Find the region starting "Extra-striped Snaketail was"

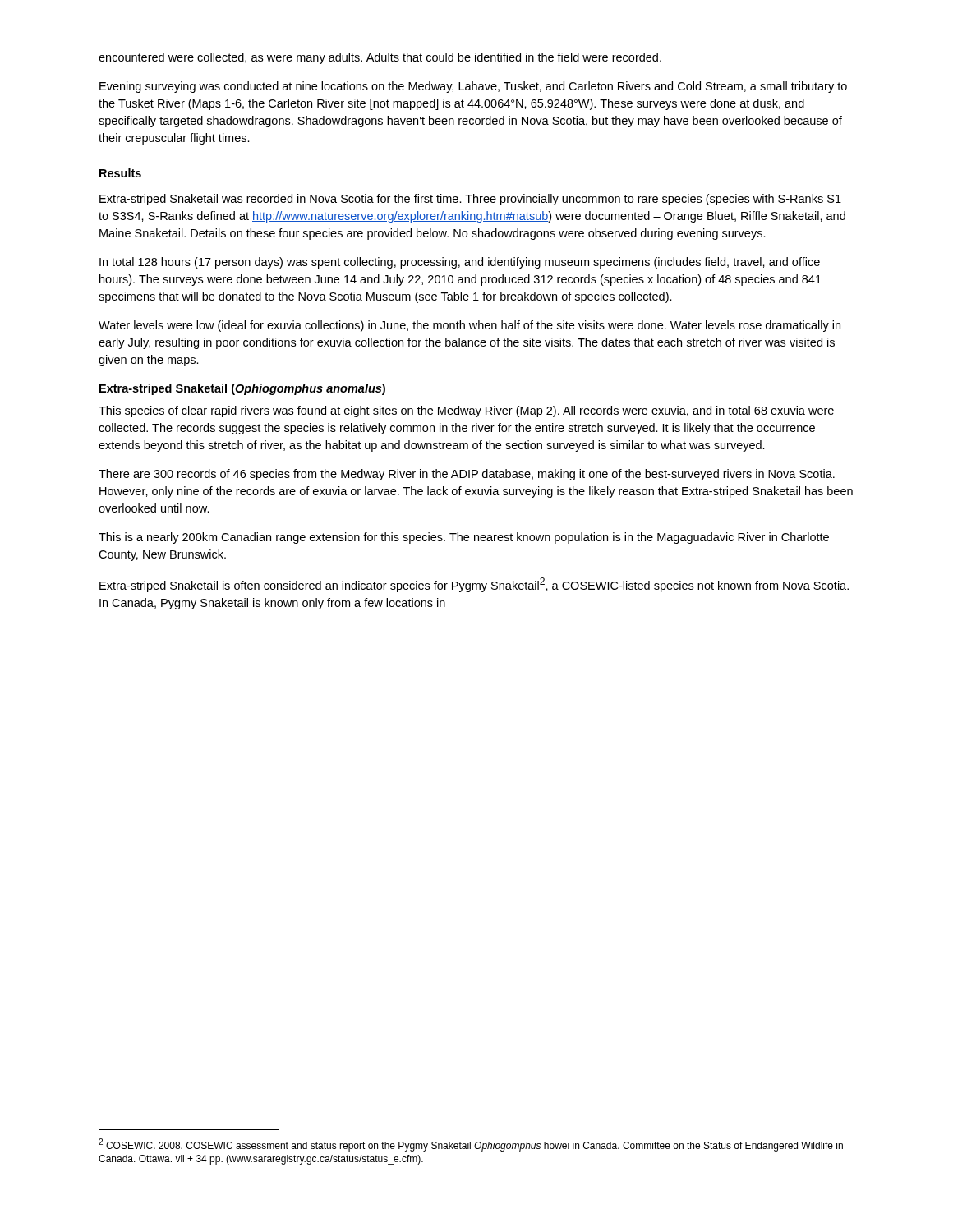point(472,216)
